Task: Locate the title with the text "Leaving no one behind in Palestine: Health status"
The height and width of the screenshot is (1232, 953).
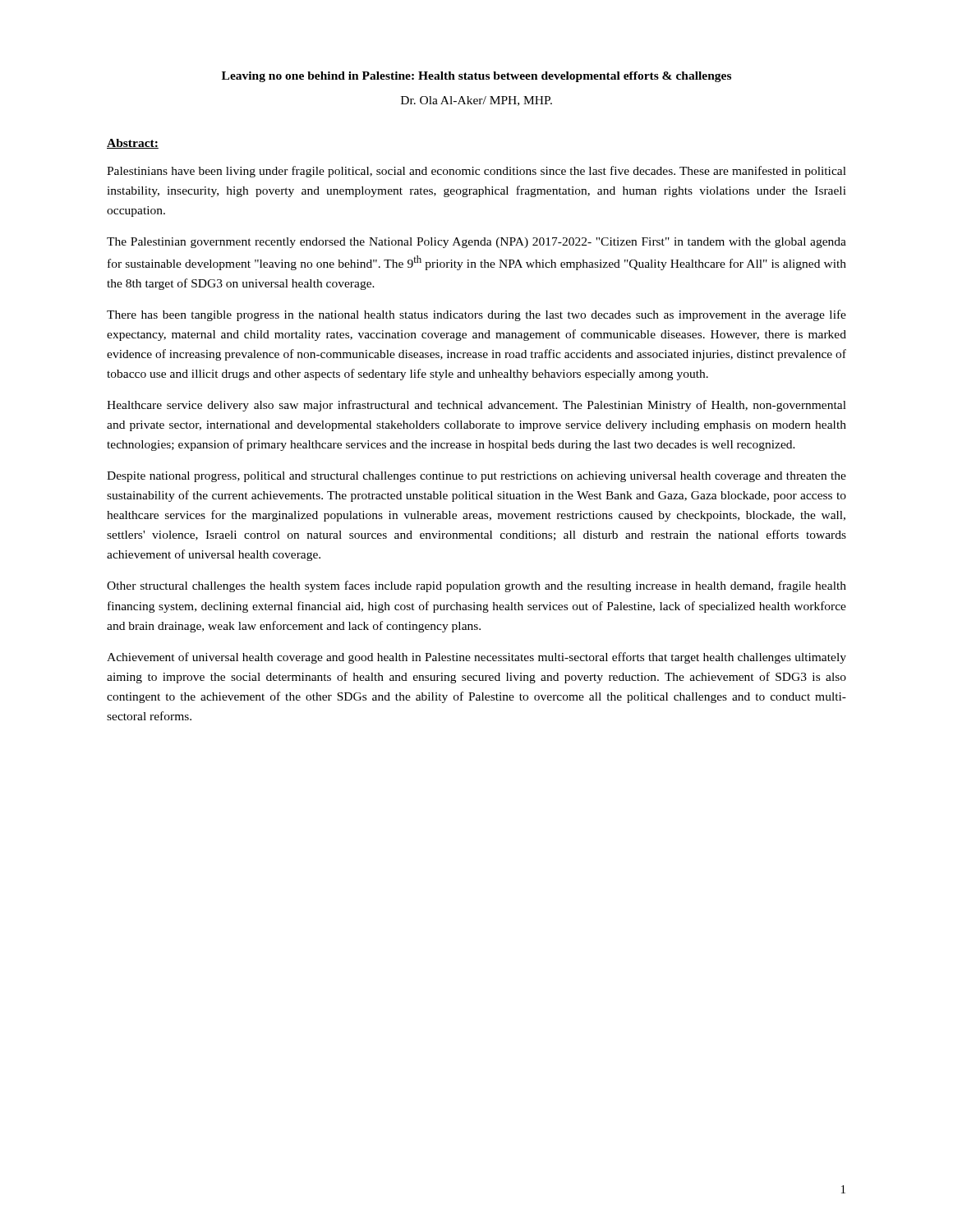Action: point(476,75)
